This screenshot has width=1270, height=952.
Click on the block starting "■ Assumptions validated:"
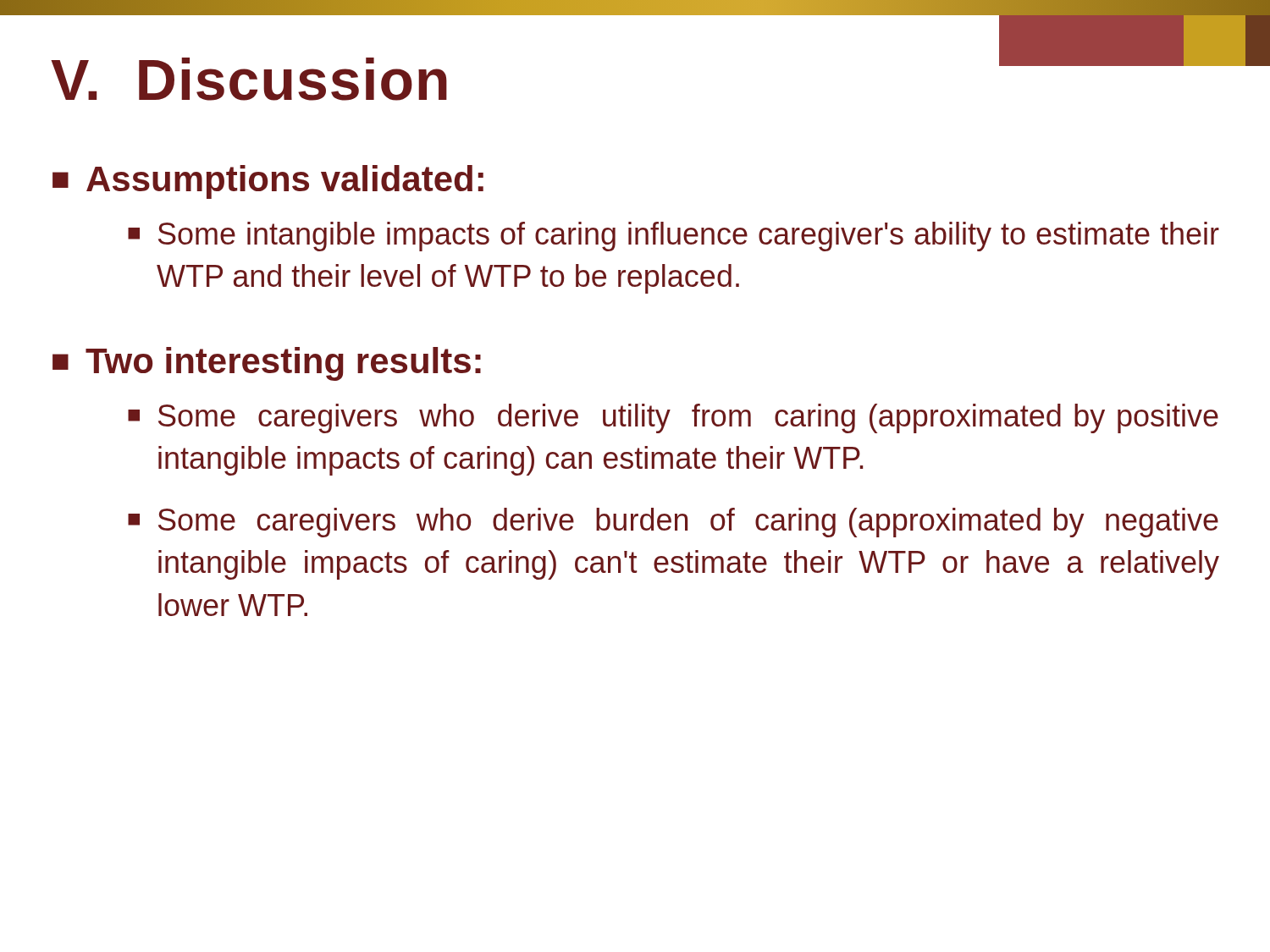click(x=269, y=180)
